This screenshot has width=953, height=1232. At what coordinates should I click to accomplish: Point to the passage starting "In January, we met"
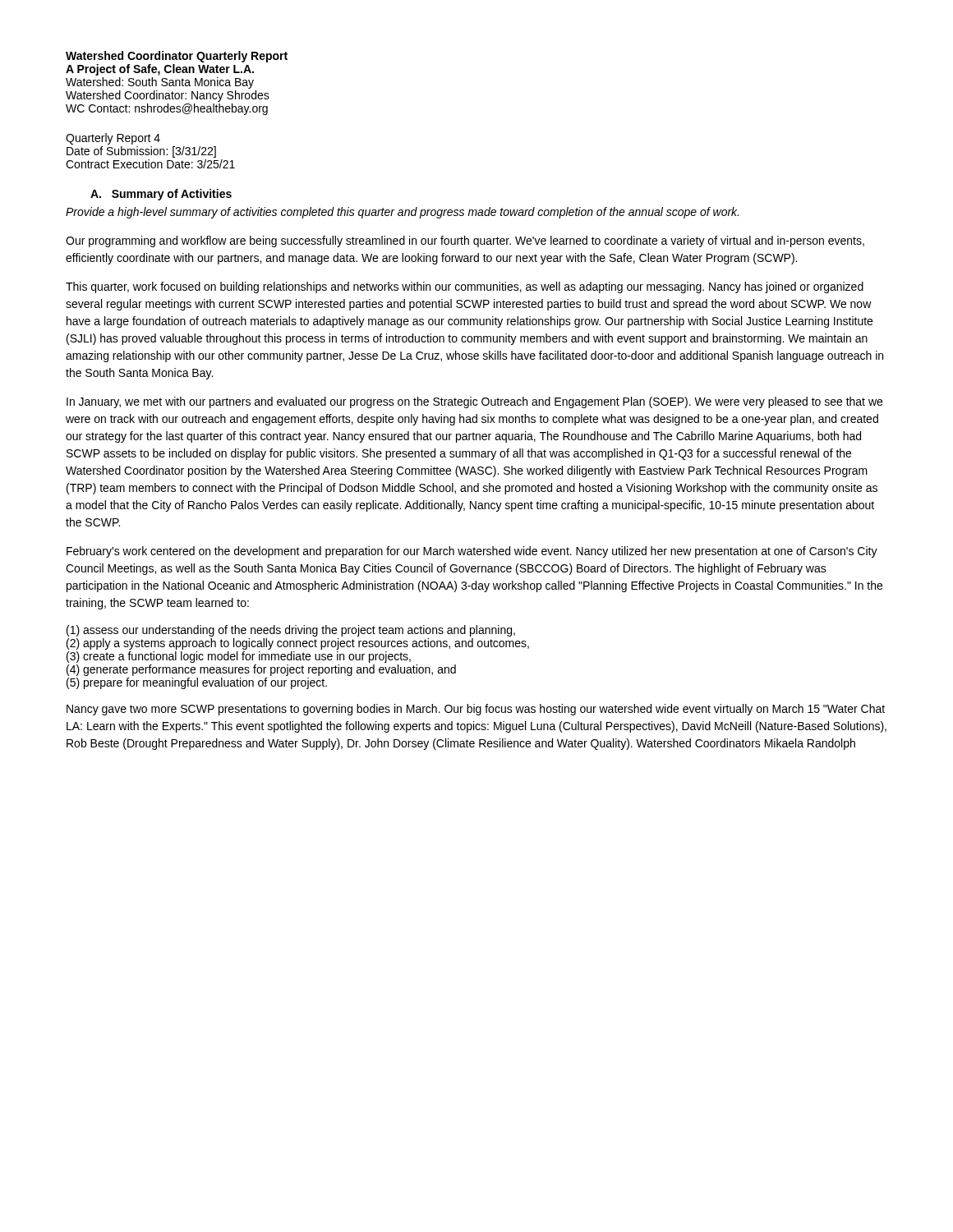(x=476, y=462)
